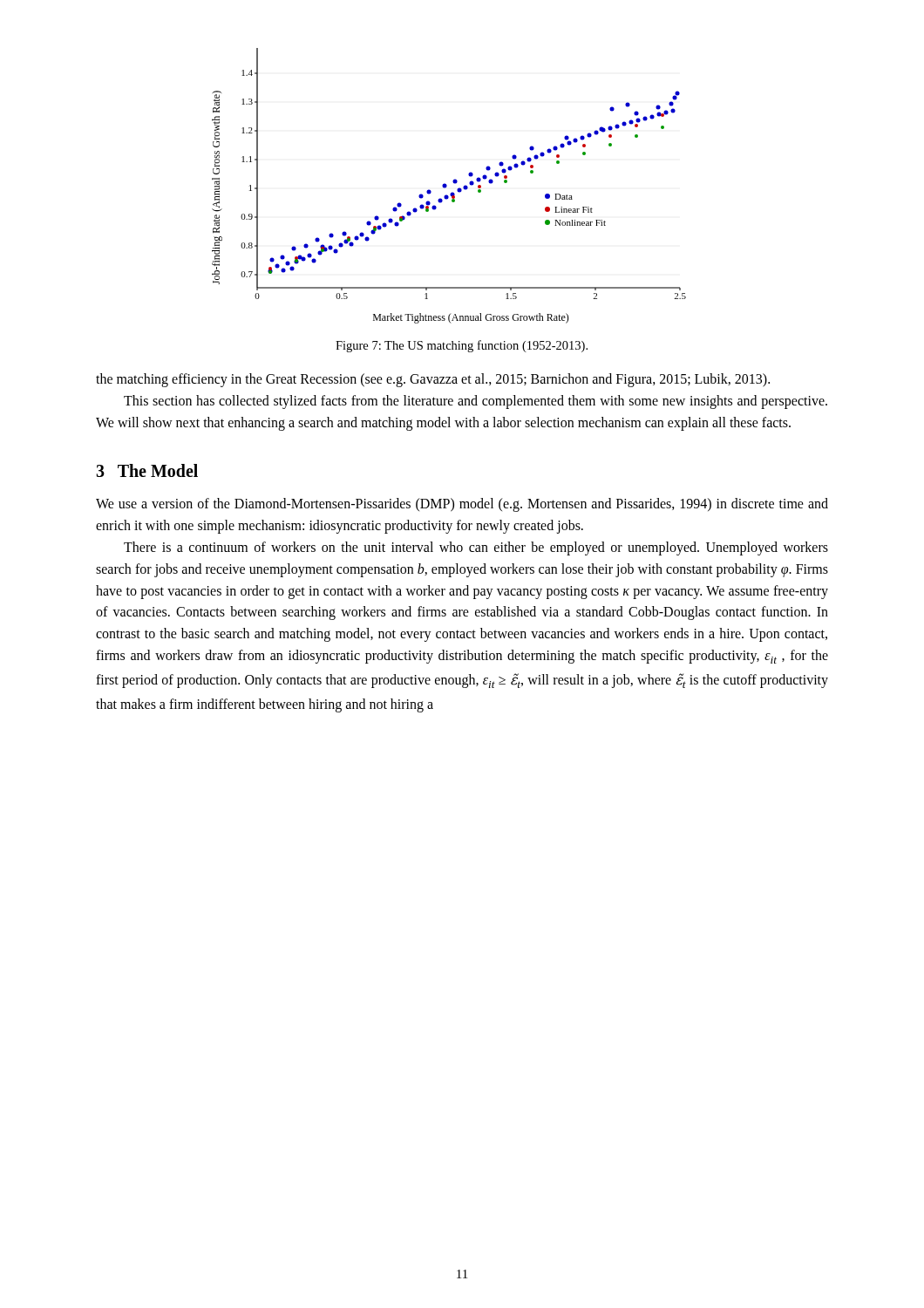Select the text block that says "There is a continuum of workers"
The width and height of the screenshot is (924, 1308).
point(462,626)
